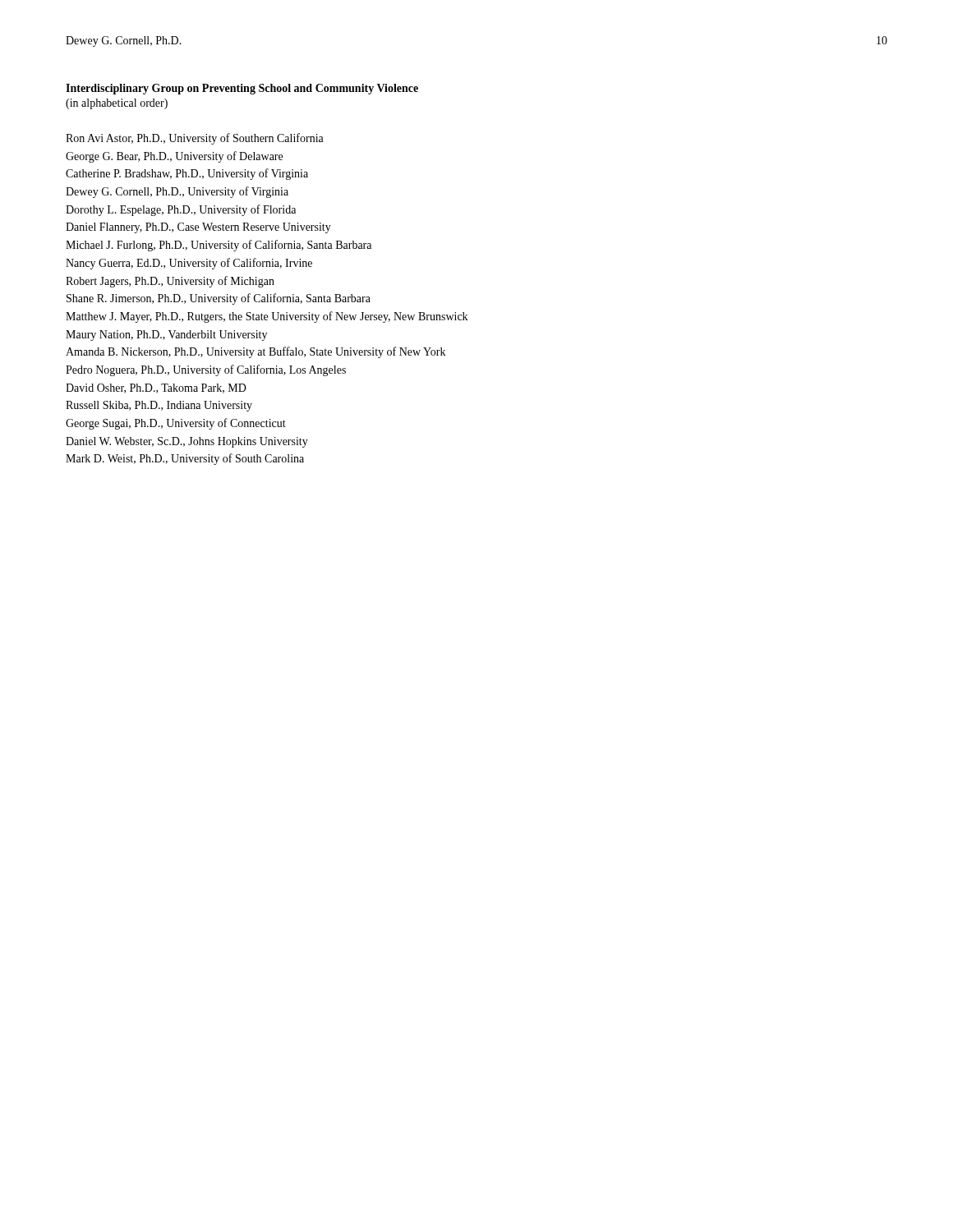Point to the block starting "George G. Bear, Ph.D., University of Delaware"
Image resolution: width=953 pixels, height=1232 pixels.
(x=174, y=156)
